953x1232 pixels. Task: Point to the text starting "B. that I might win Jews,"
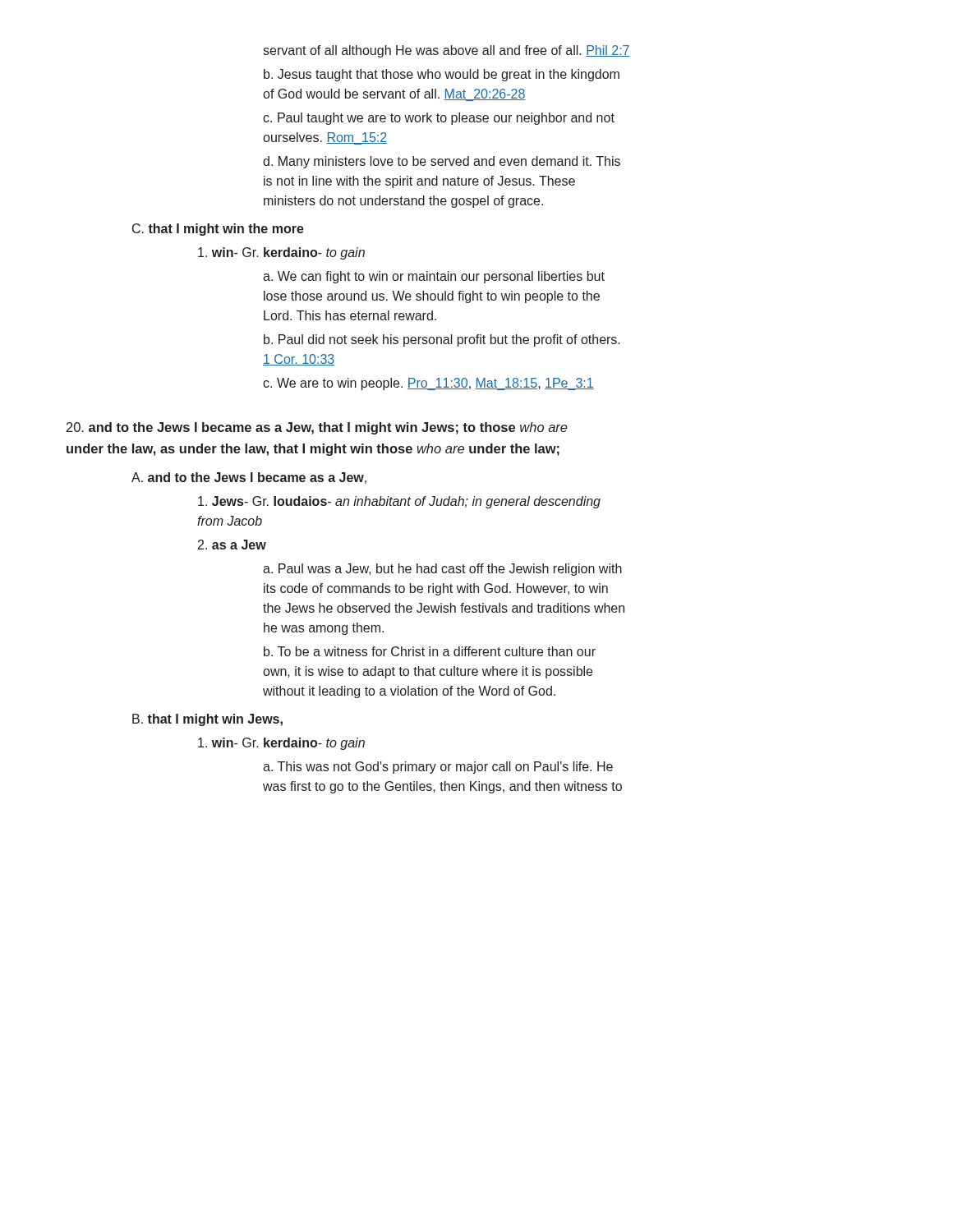(x=207, y=719)
